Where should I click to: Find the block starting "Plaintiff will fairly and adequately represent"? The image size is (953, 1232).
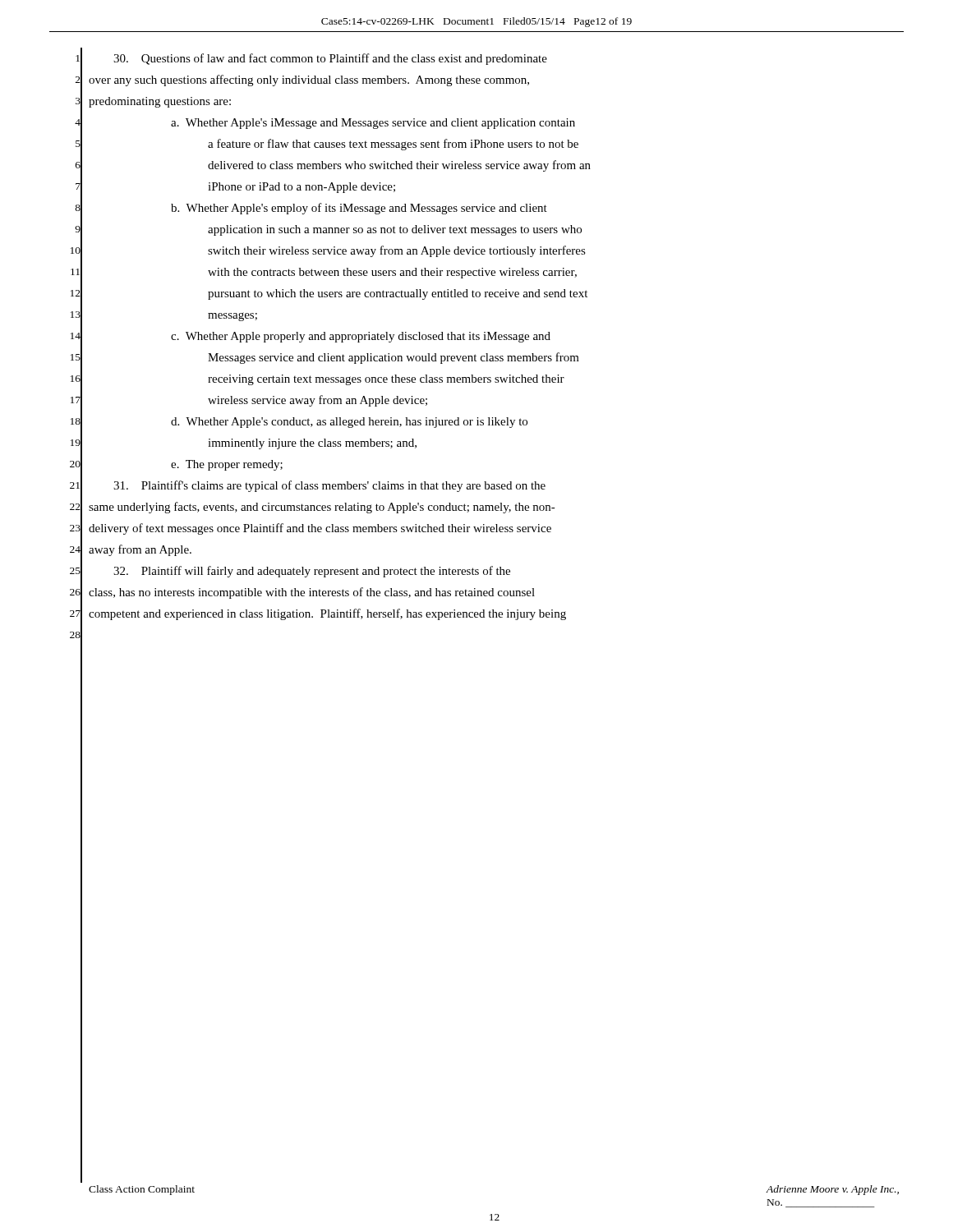point(494,592)
